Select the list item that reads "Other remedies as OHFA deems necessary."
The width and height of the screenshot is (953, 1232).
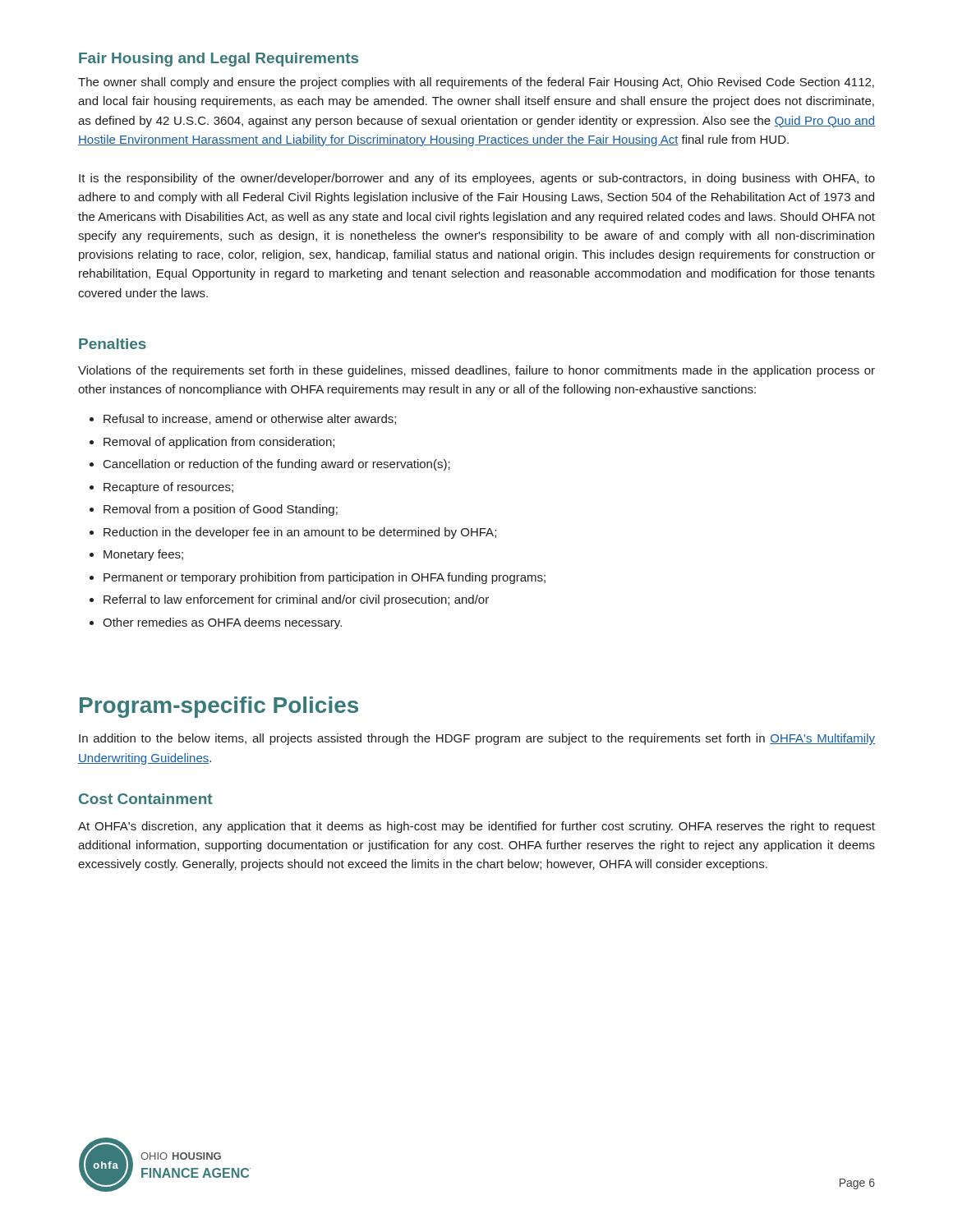click(x=223, y=622)
